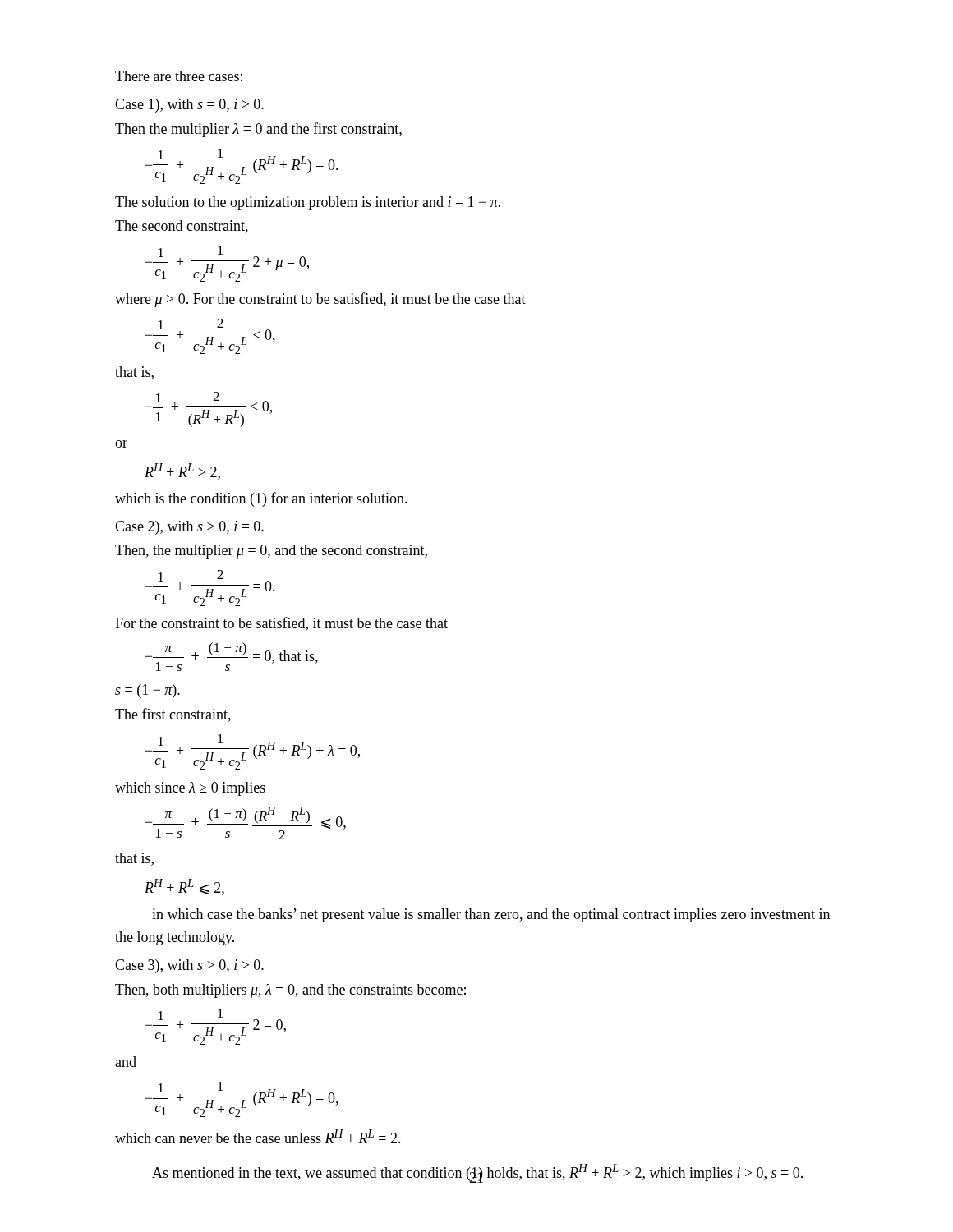Where is the passage that starts "where μ > 0. For the constraint"?
953x1232 pixels.
click(476, 300)
